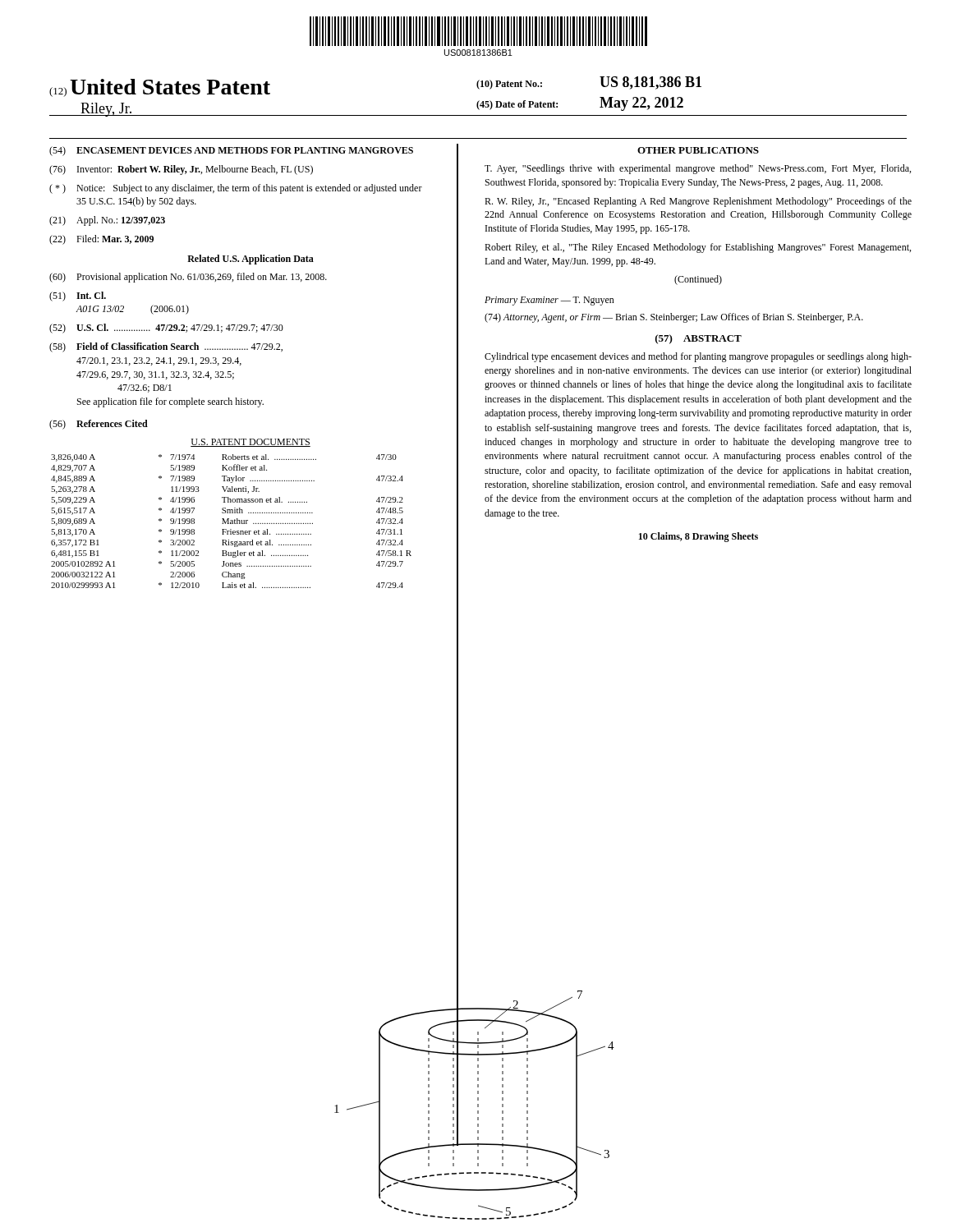Viewport: 956px width, 1232px height.
Task: Navigate to the block starting "OTHER PUBLICATIONS"
Action: [698, 150]
